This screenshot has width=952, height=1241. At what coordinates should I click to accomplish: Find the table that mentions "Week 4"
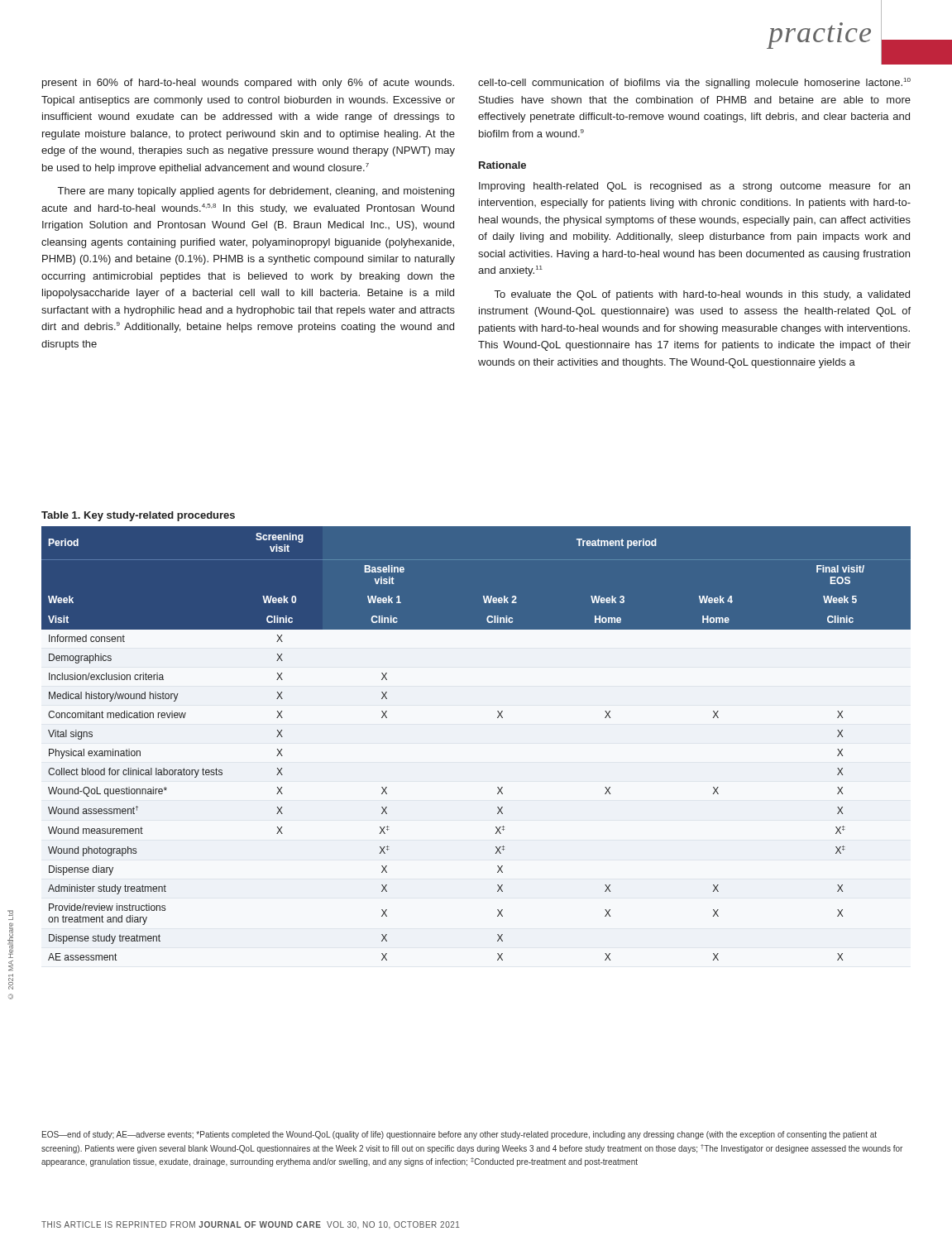click(476, 747)
